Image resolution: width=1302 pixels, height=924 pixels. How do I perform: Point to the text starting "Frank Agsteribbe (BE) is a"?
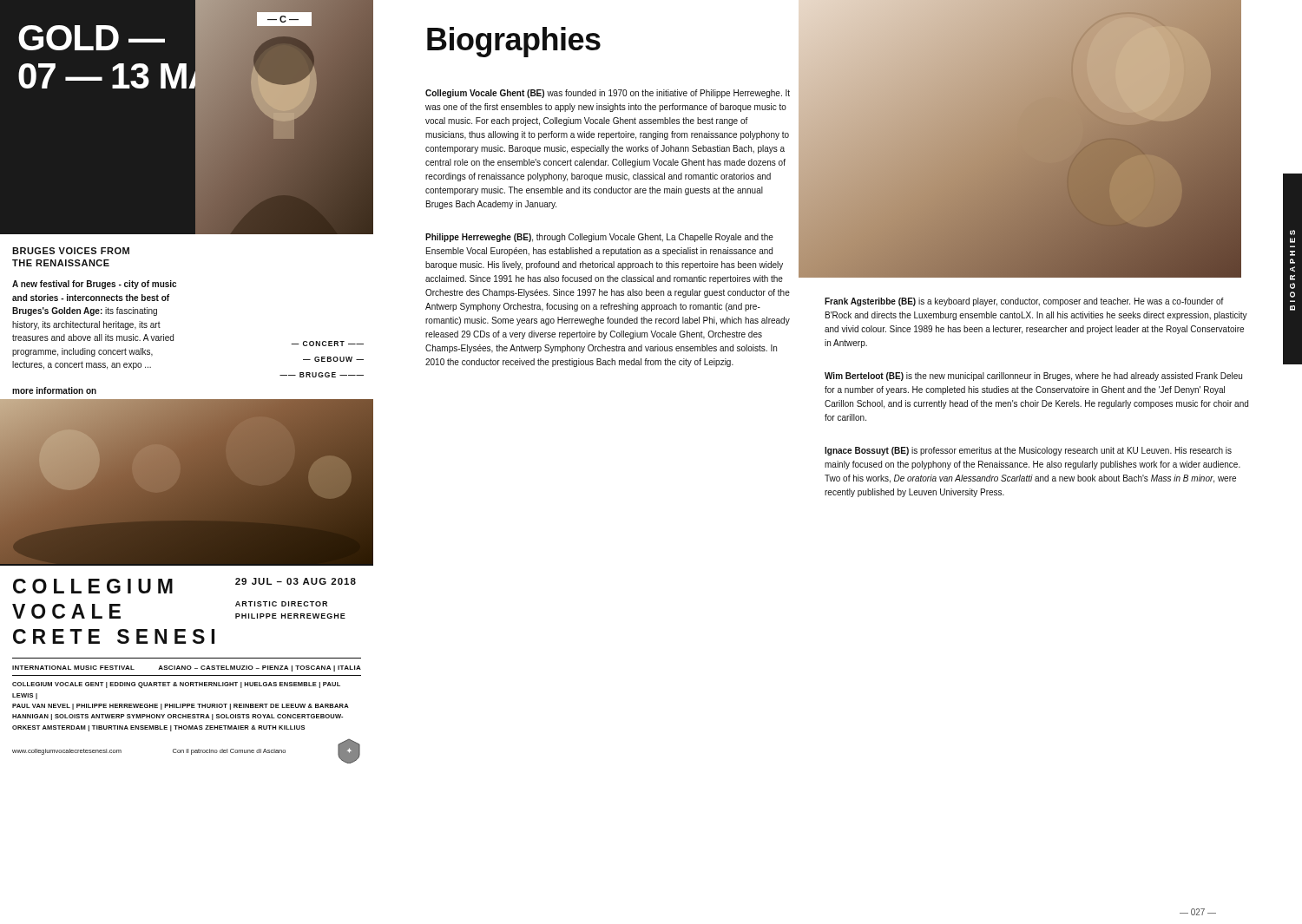pyautogui.click(x=1036, y=322)
